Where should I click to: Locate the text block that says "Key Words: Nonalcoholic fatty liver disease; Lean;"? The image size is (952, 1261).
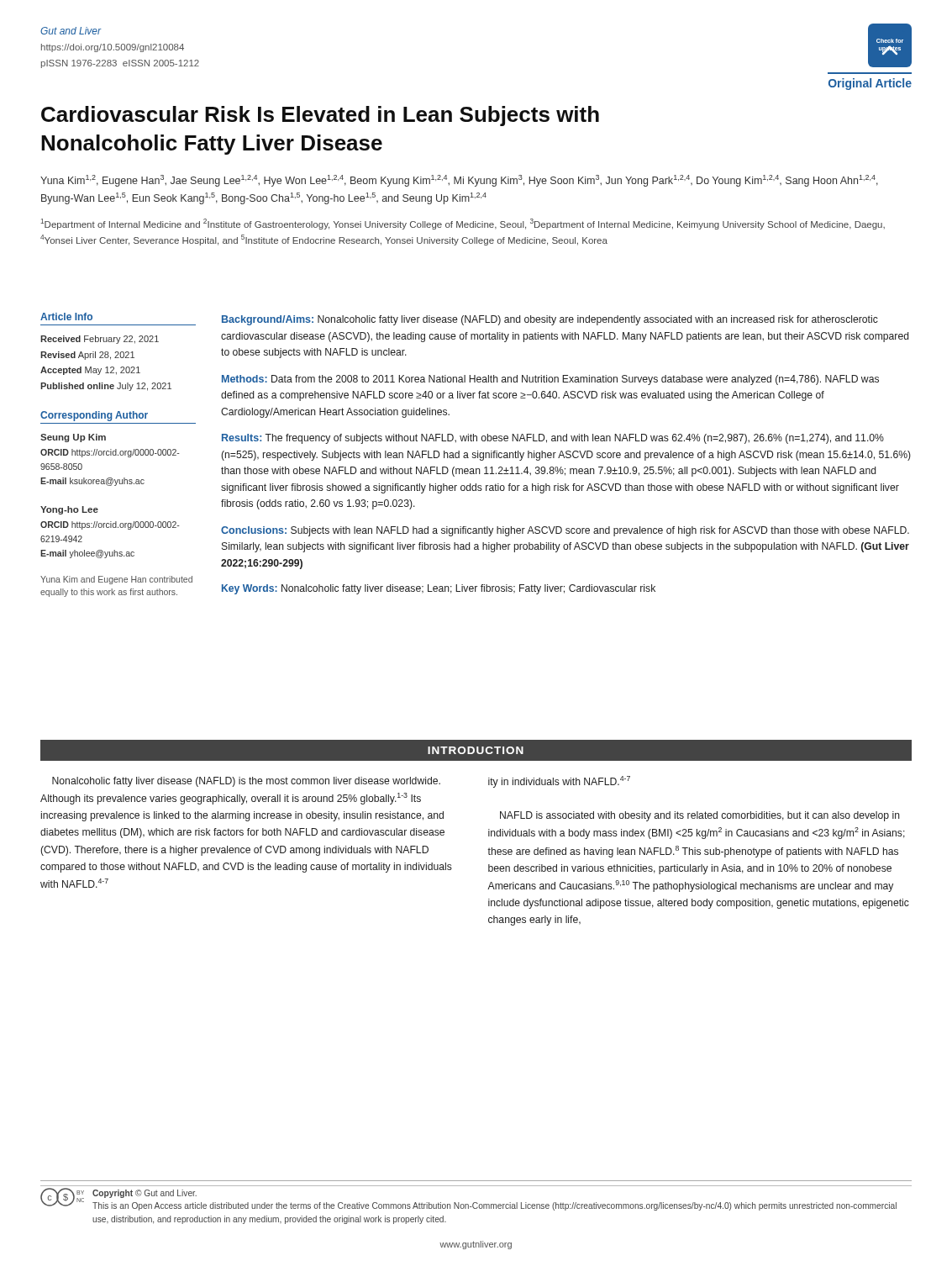(x=438, y=589)
